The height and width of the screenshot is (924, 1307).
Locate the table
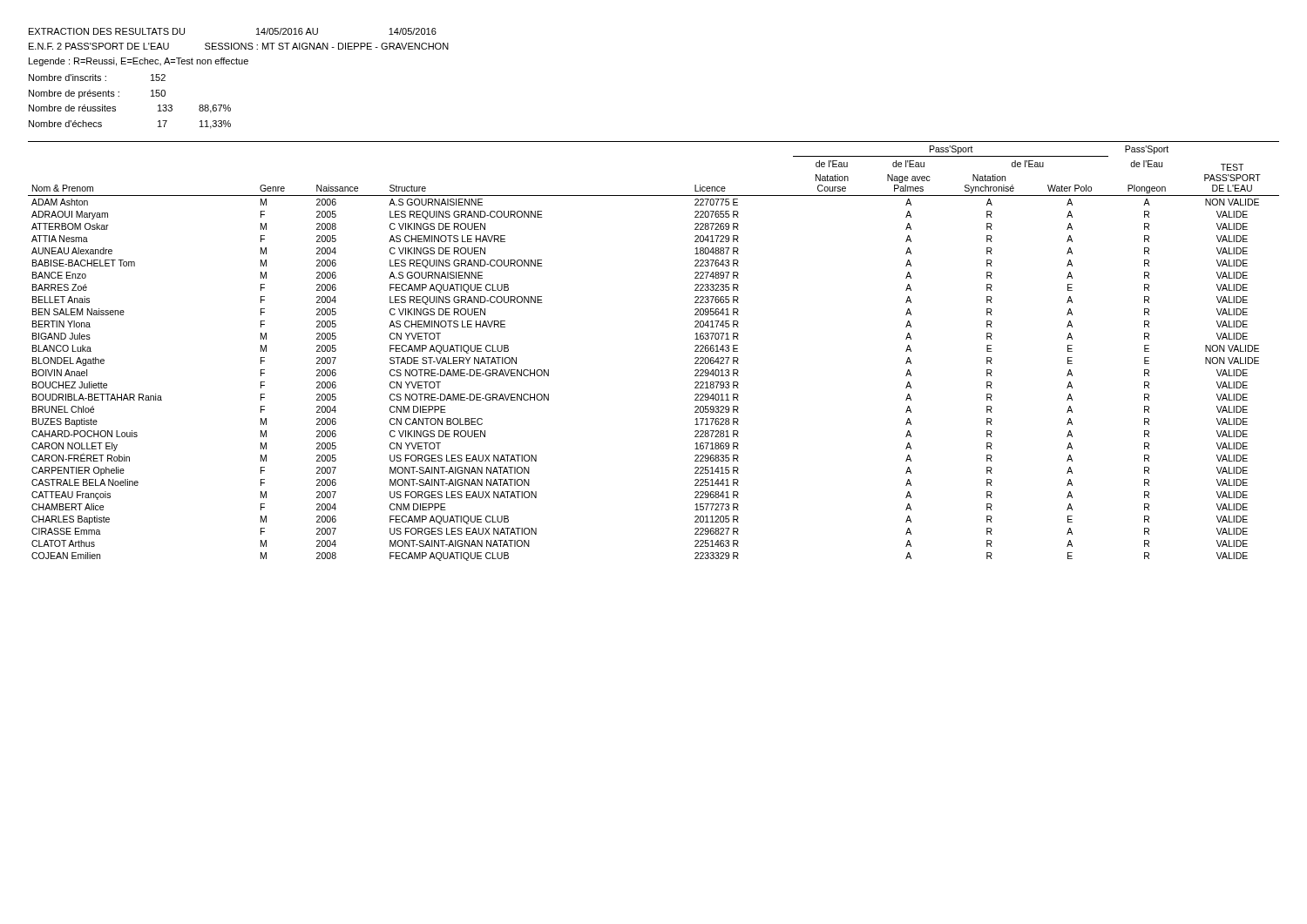654,351
